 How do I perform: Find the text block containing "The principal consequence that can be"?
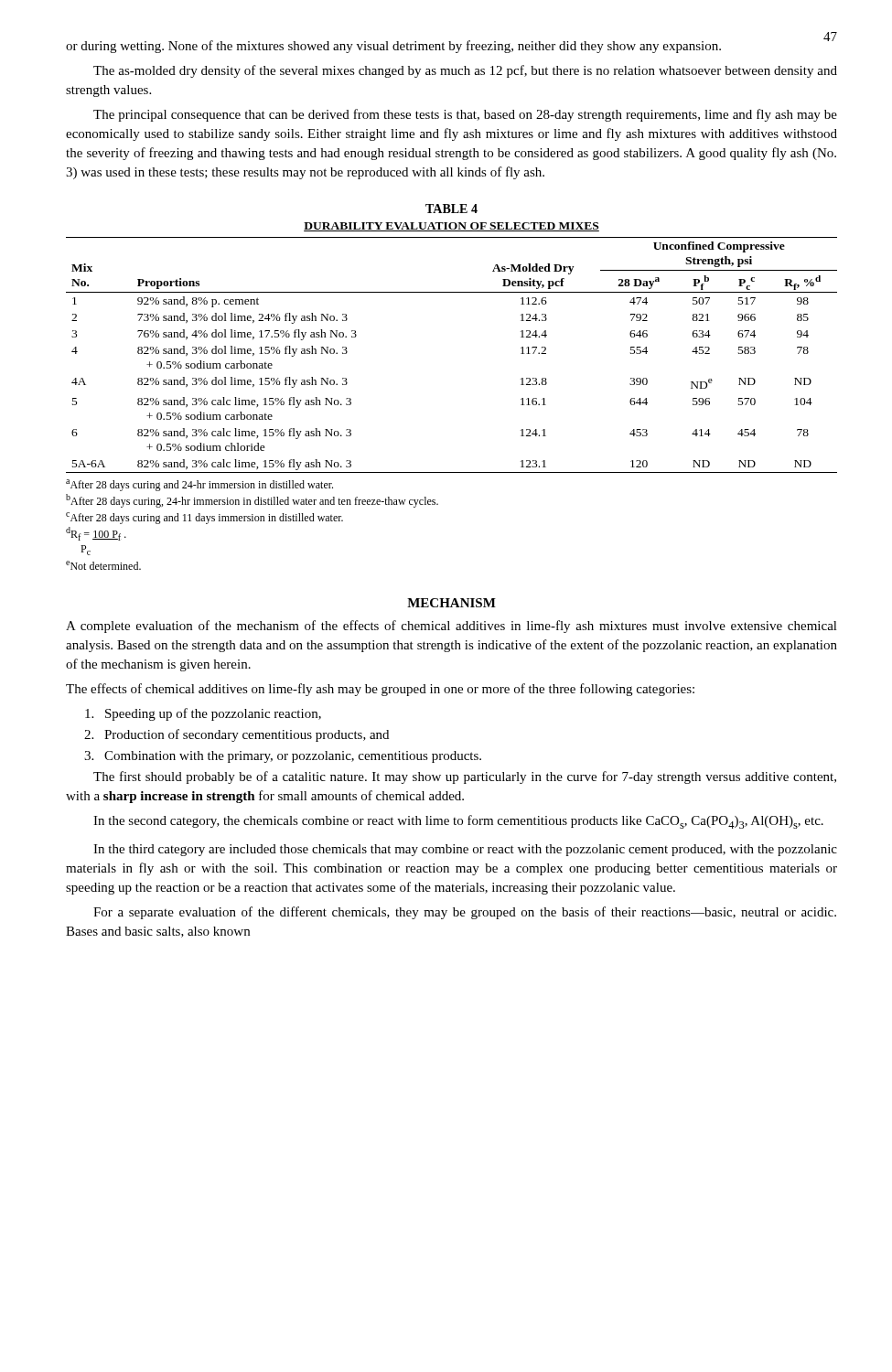(451, 144)
